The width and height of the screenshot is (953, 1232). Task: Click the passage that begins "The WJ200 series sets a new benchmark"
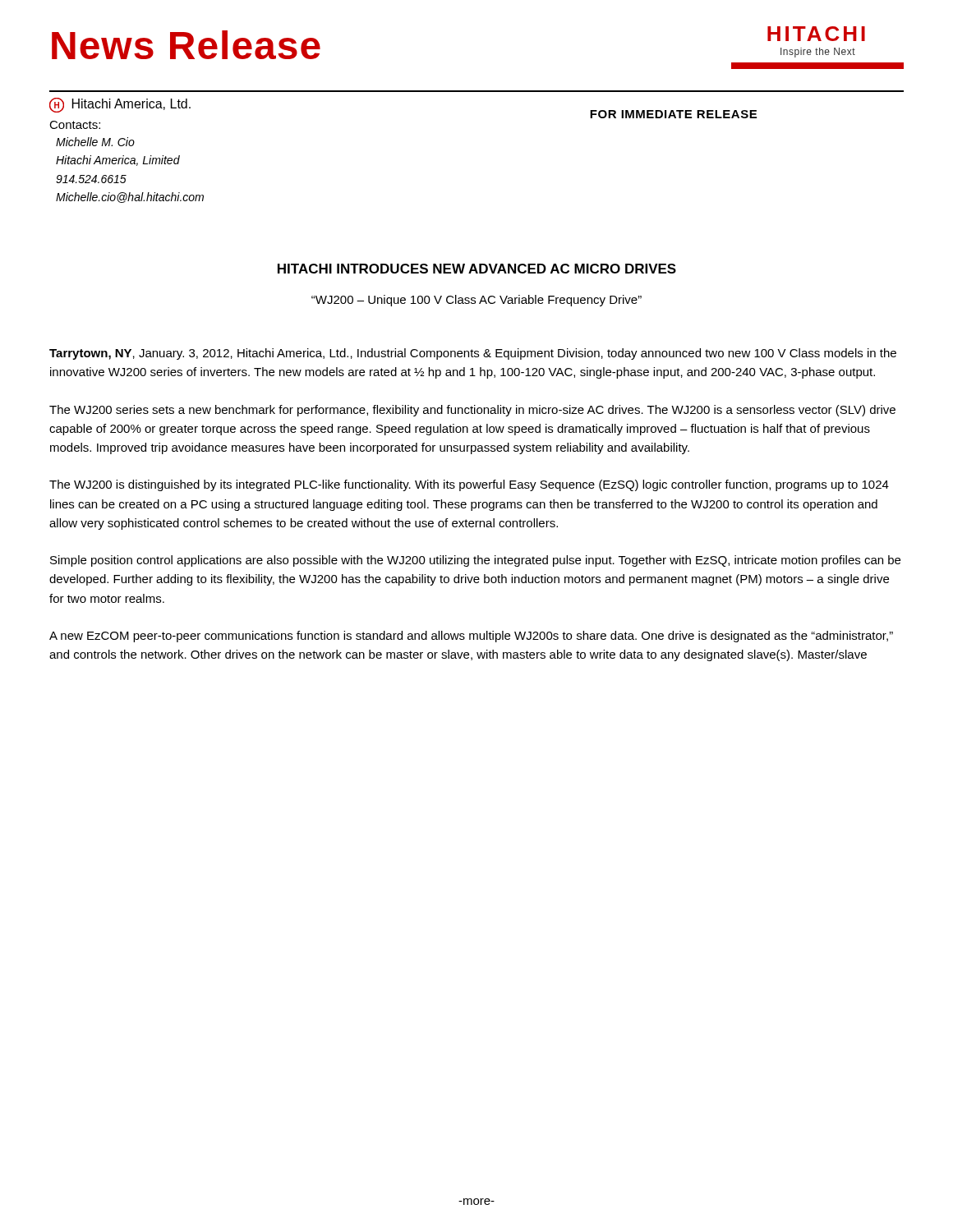(473, 428)
